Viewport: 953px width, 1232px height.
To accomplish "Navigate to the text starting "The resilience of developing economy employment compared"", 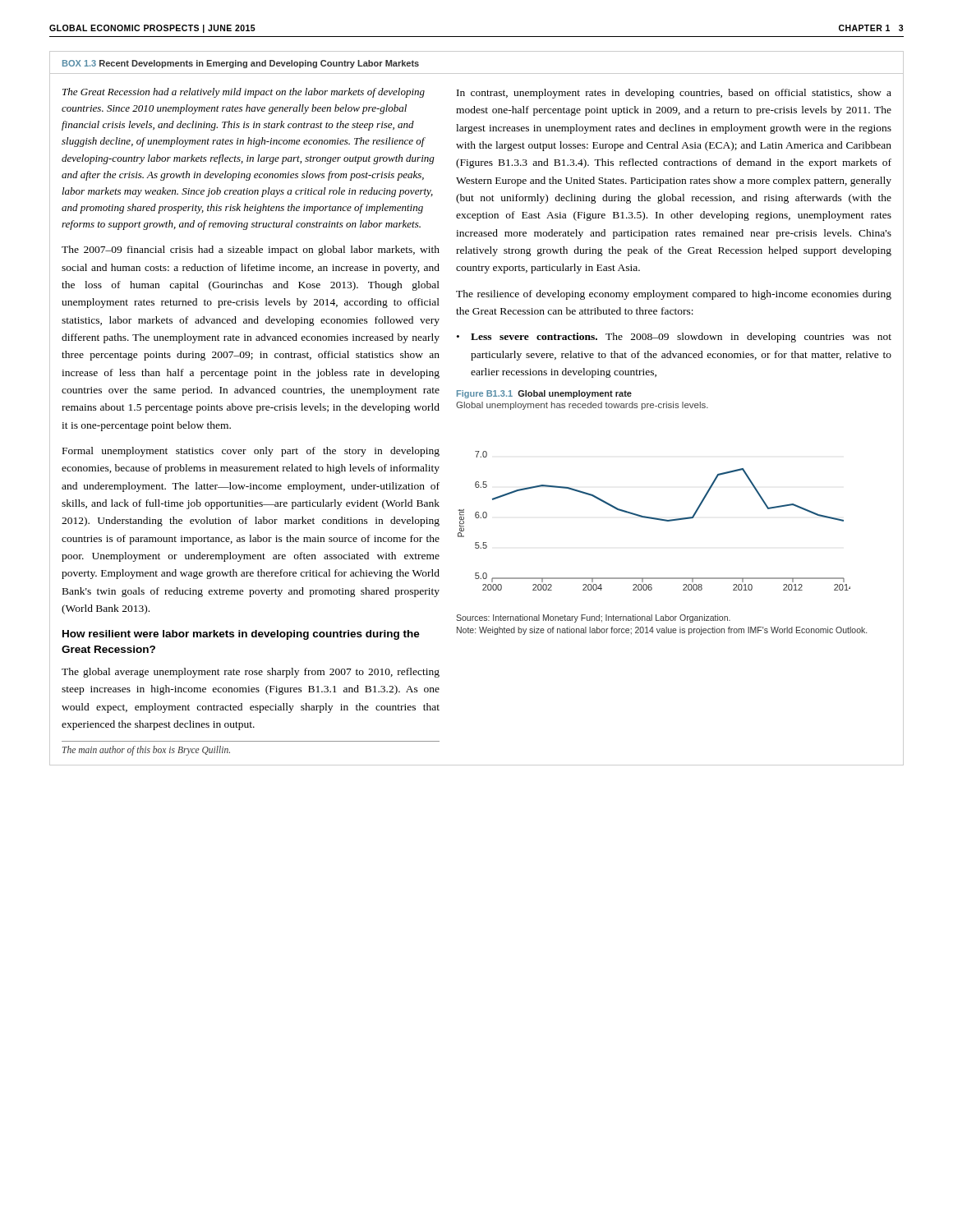I will pos(674,302).
